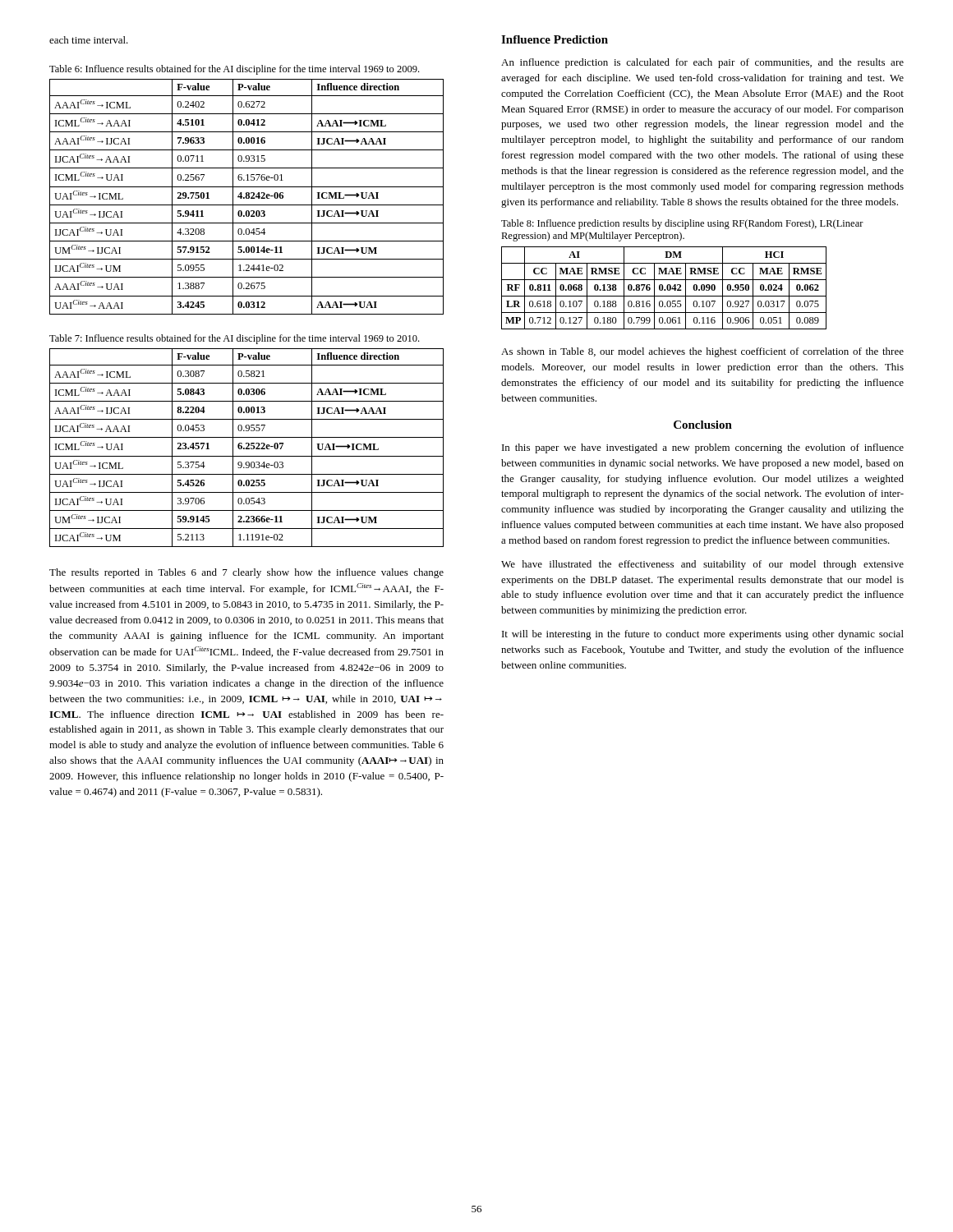Click on the region starting "Influence Prediction"

555,39
